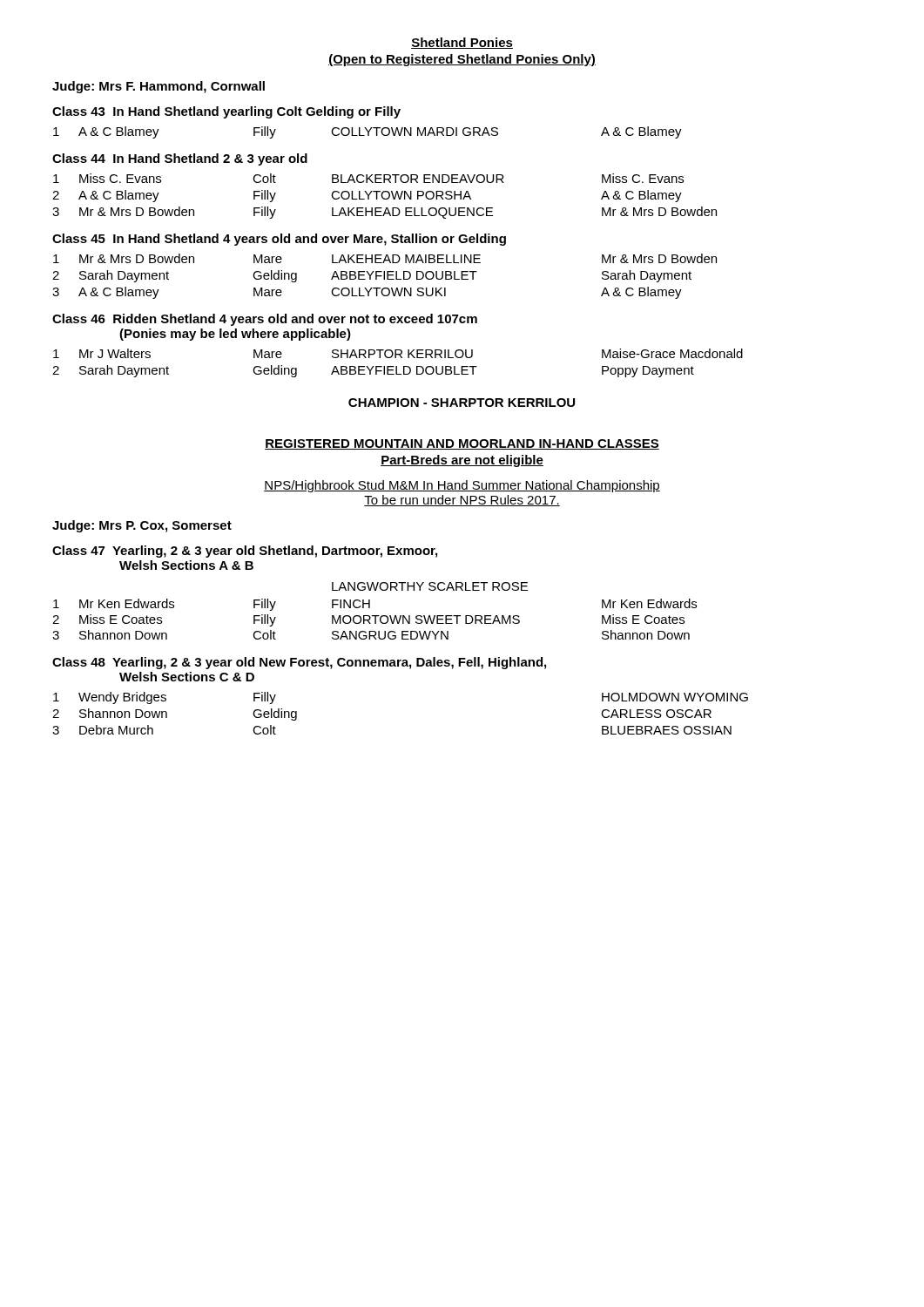Point to the block starting "3 A & C Blamey Mare"
This screenshot has width=924, height=1307.
tap(367, 293)
